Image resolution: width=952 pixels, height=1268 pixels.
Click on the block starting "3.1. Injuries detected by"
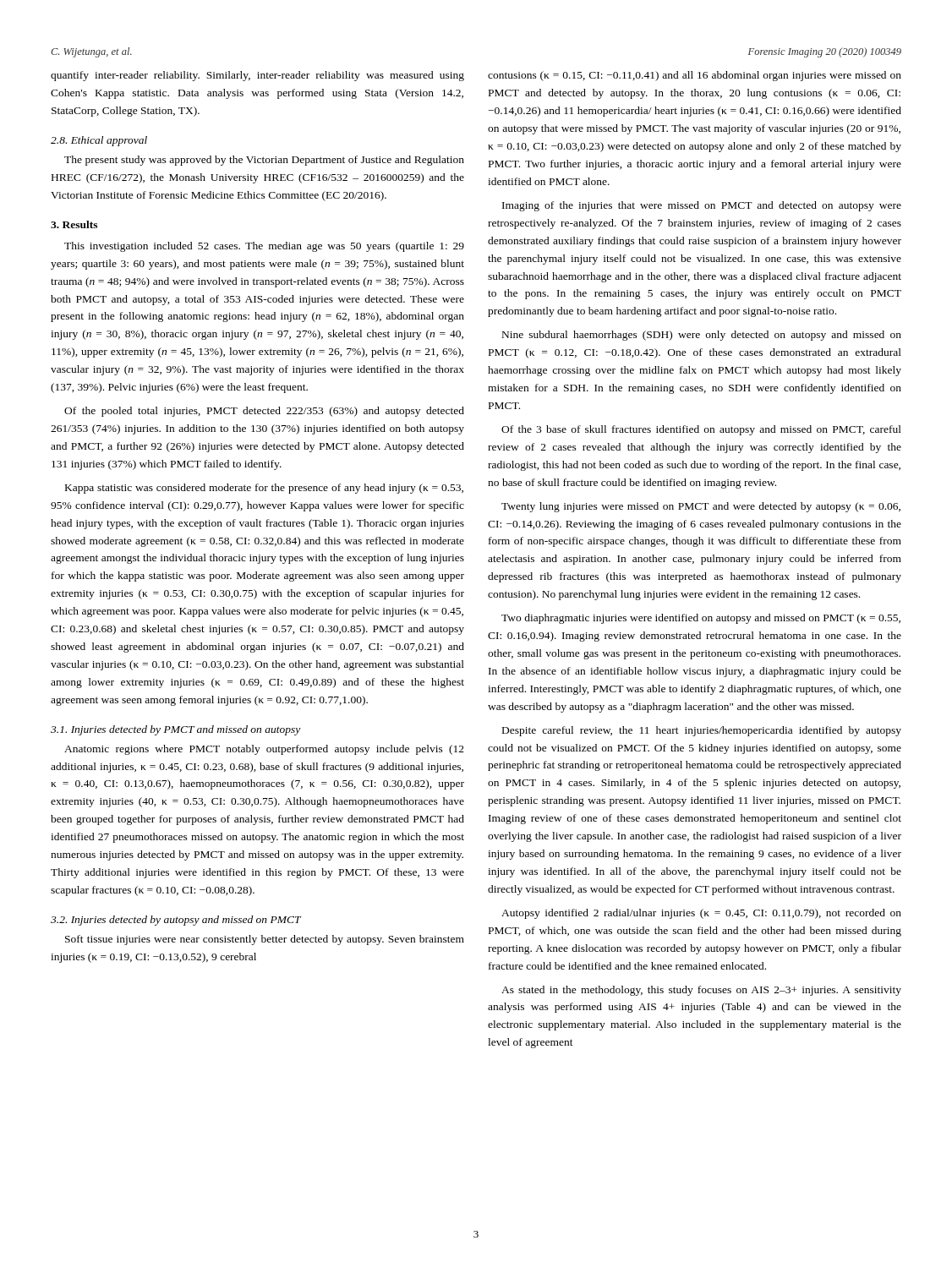coord(257,730)
